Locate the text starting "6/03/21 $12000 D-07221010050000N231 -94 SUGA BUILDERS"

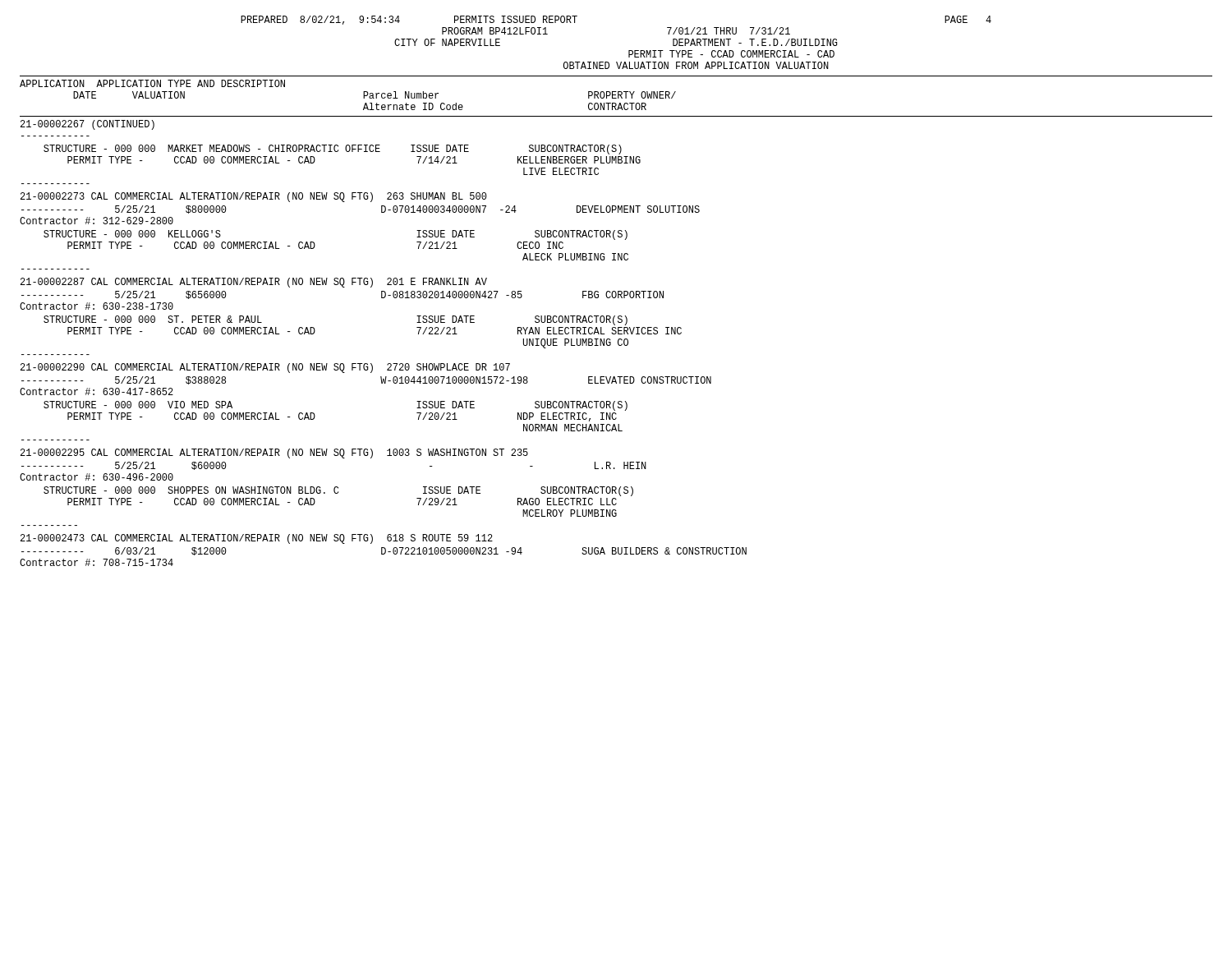(616, 558)
